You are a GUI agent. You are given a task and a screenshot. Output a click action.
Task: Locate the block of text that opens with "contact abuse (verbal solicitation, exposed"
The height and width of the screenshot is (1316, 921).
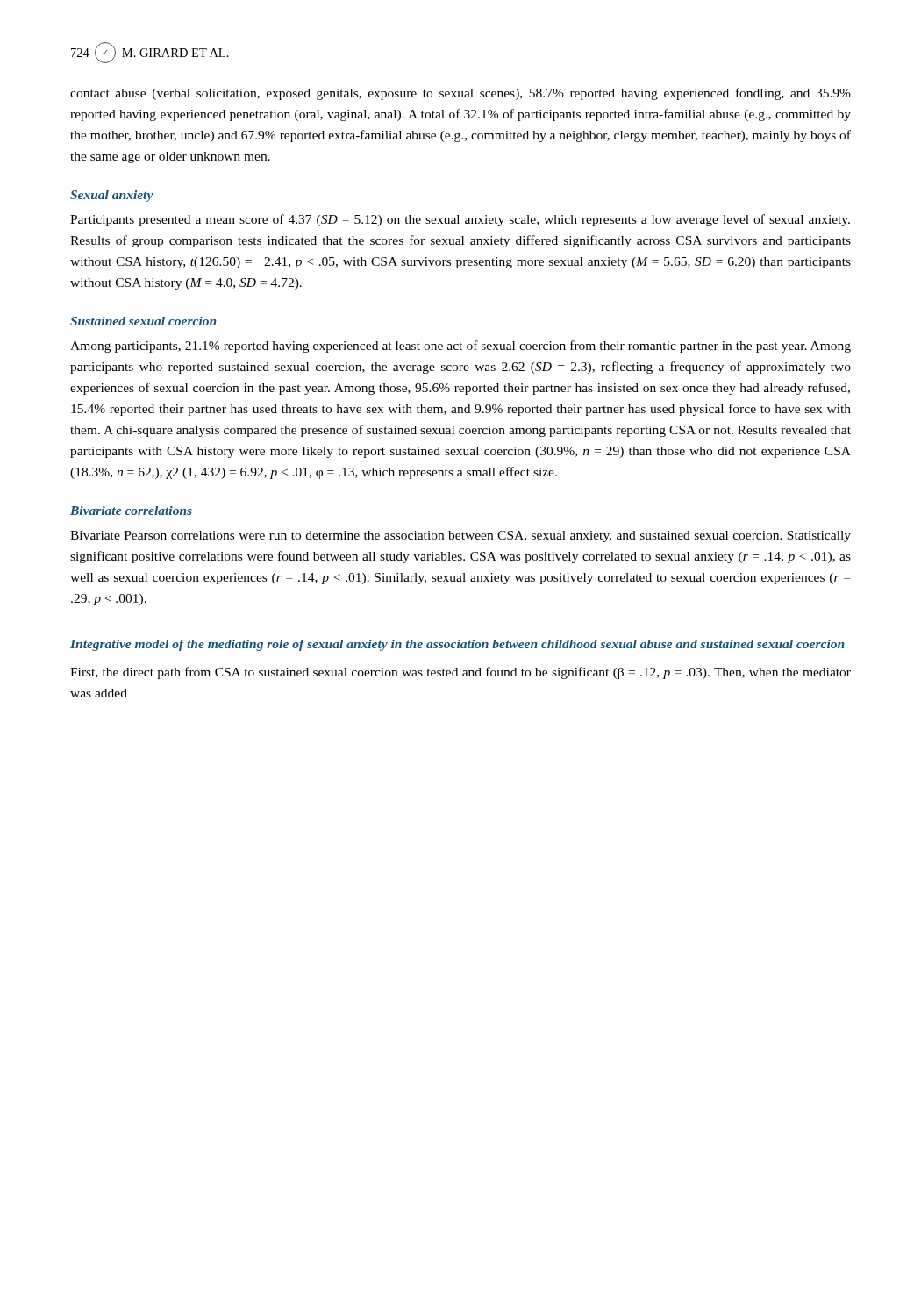[460, 125]
